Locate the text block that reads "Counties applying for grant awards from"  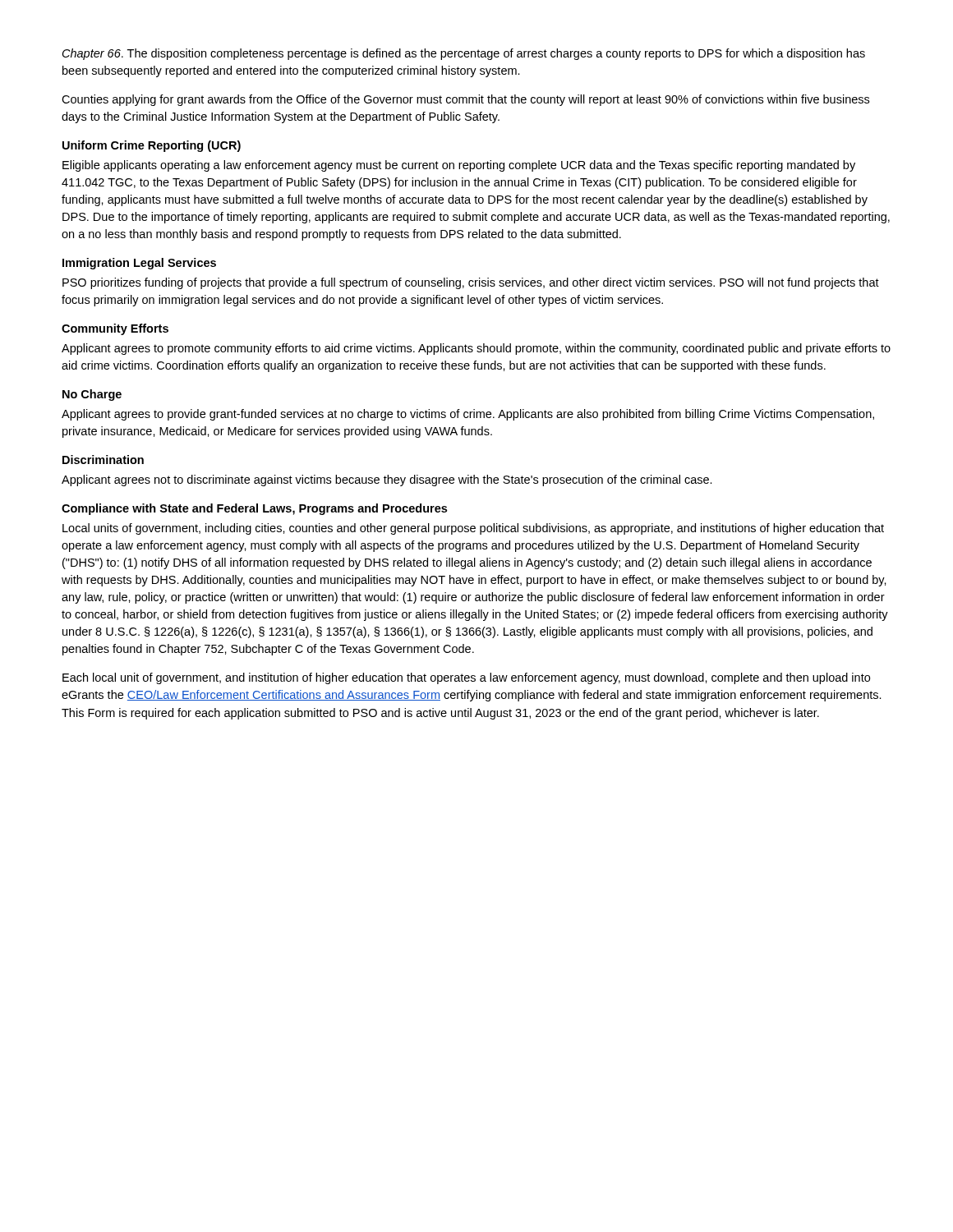click(466, 108)
